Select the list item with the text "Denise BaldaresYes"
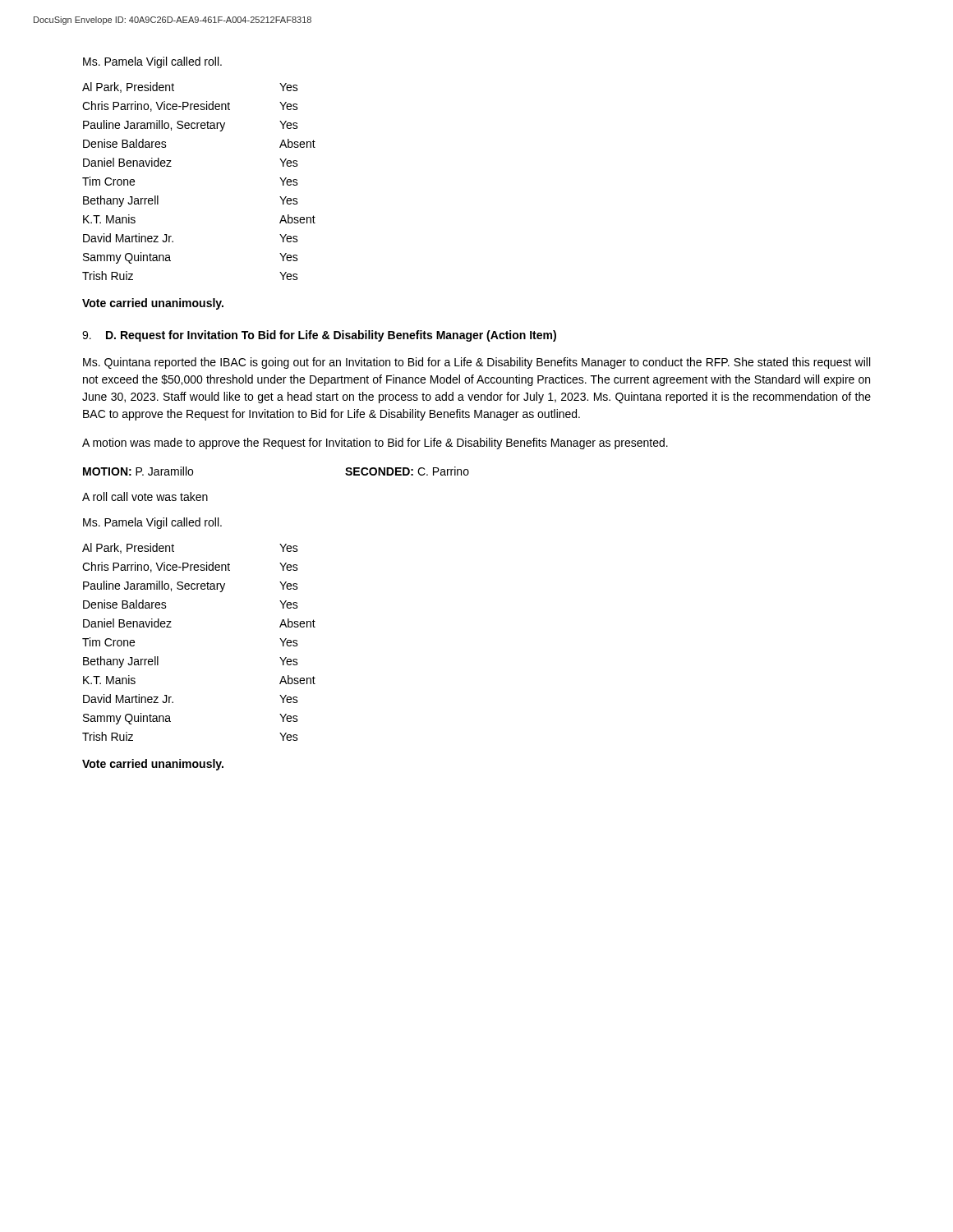This screenshot has width=953, height=1232. click(x=124, y=604)
